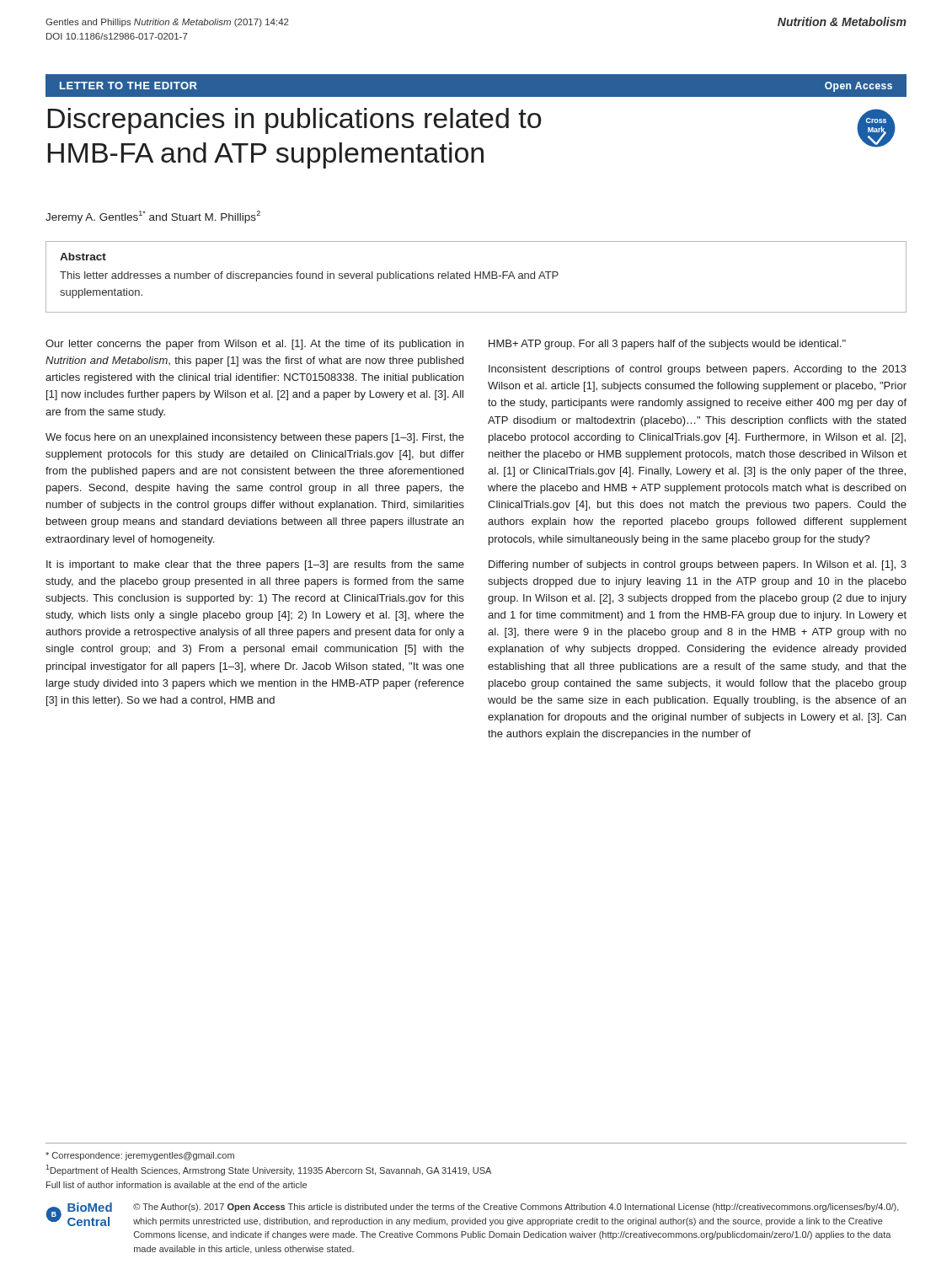The height and width of the screenshot is (1264, 952).
Task: Navigate to the text block starting "Jeremy A. Gentles1* and Stuart M."
Action: (x=153, y=216)
